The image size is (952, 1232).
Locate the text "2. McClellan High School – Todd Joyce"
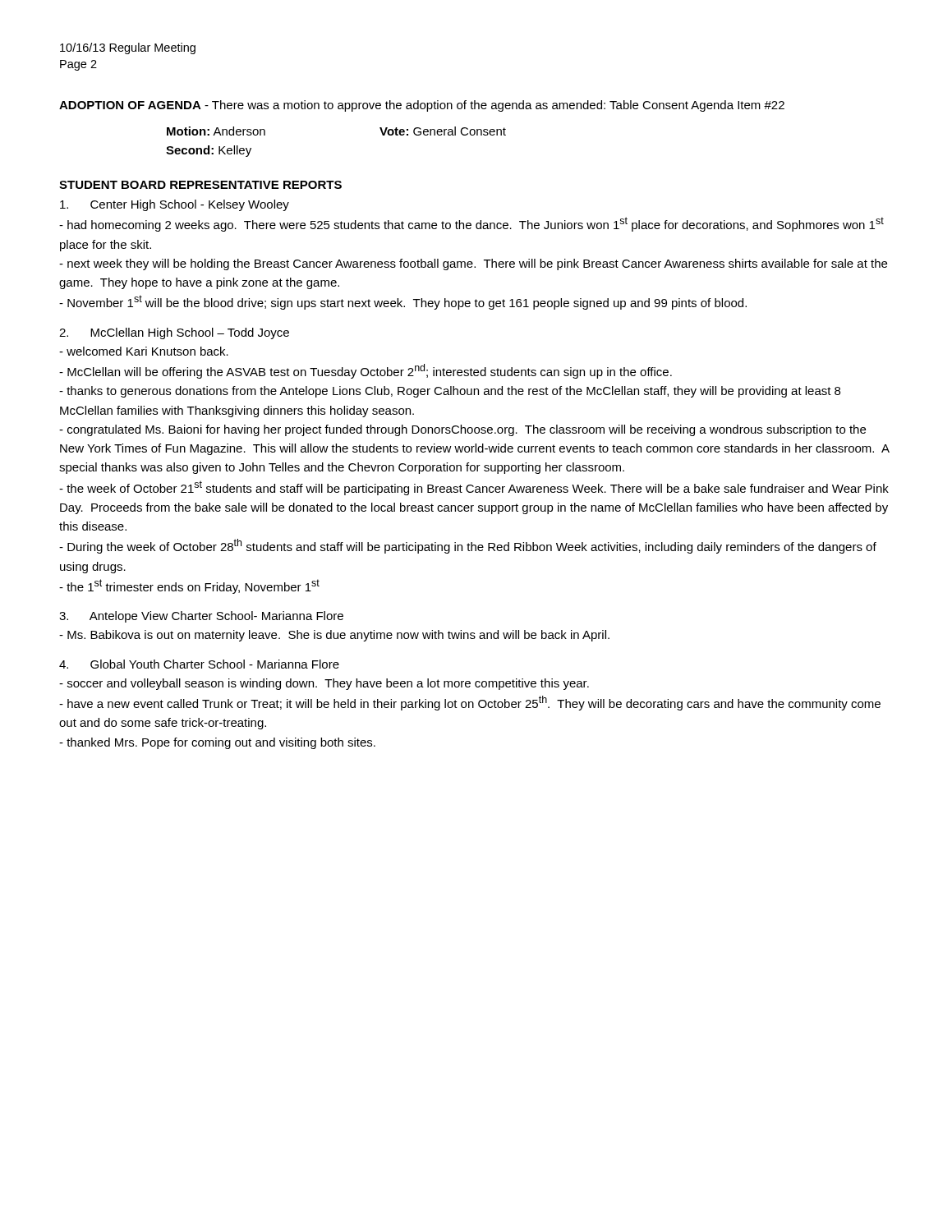pos(174,332)
